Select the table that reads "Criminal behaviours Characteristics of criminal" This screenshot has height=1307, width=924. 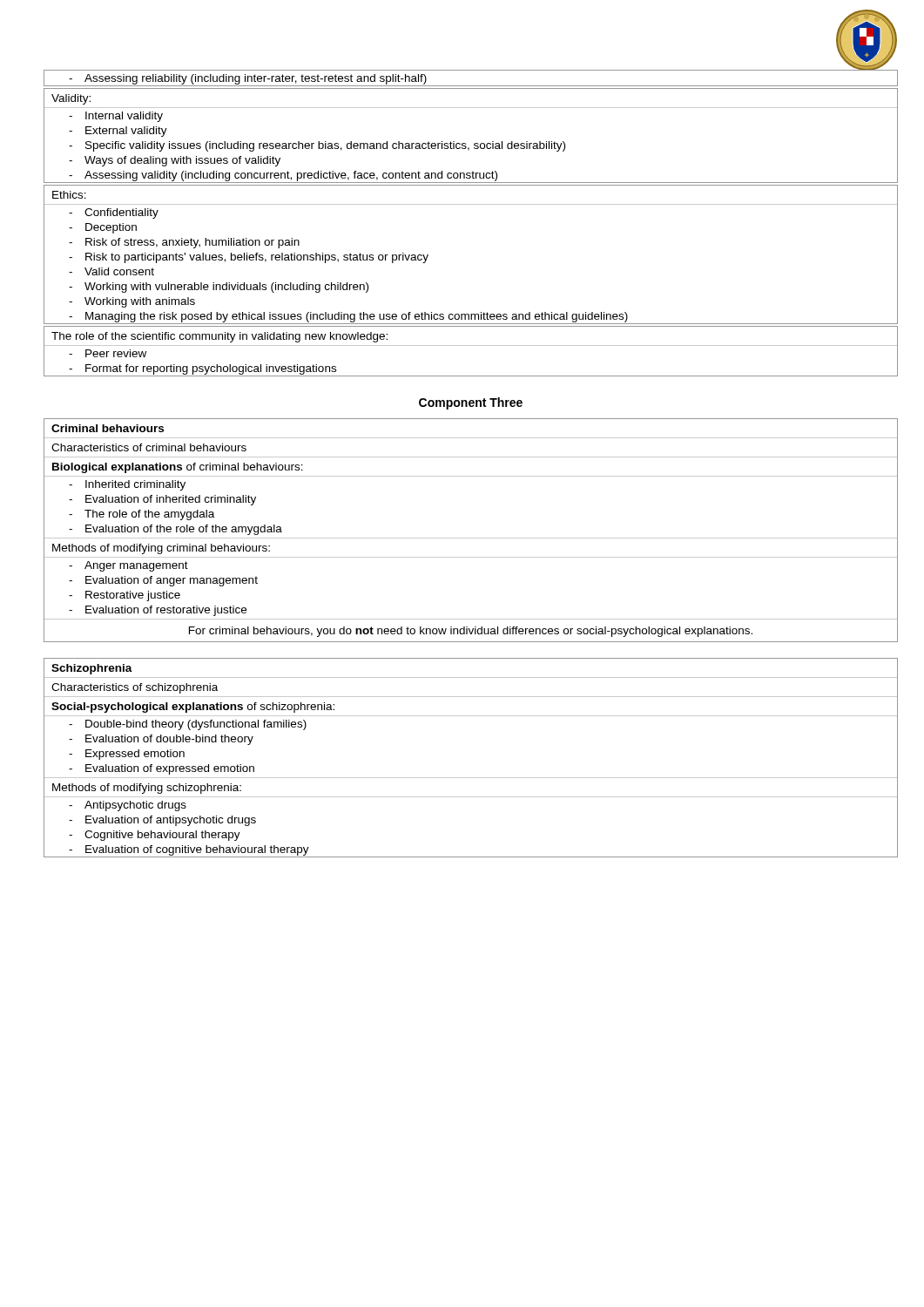coord(471,530)
